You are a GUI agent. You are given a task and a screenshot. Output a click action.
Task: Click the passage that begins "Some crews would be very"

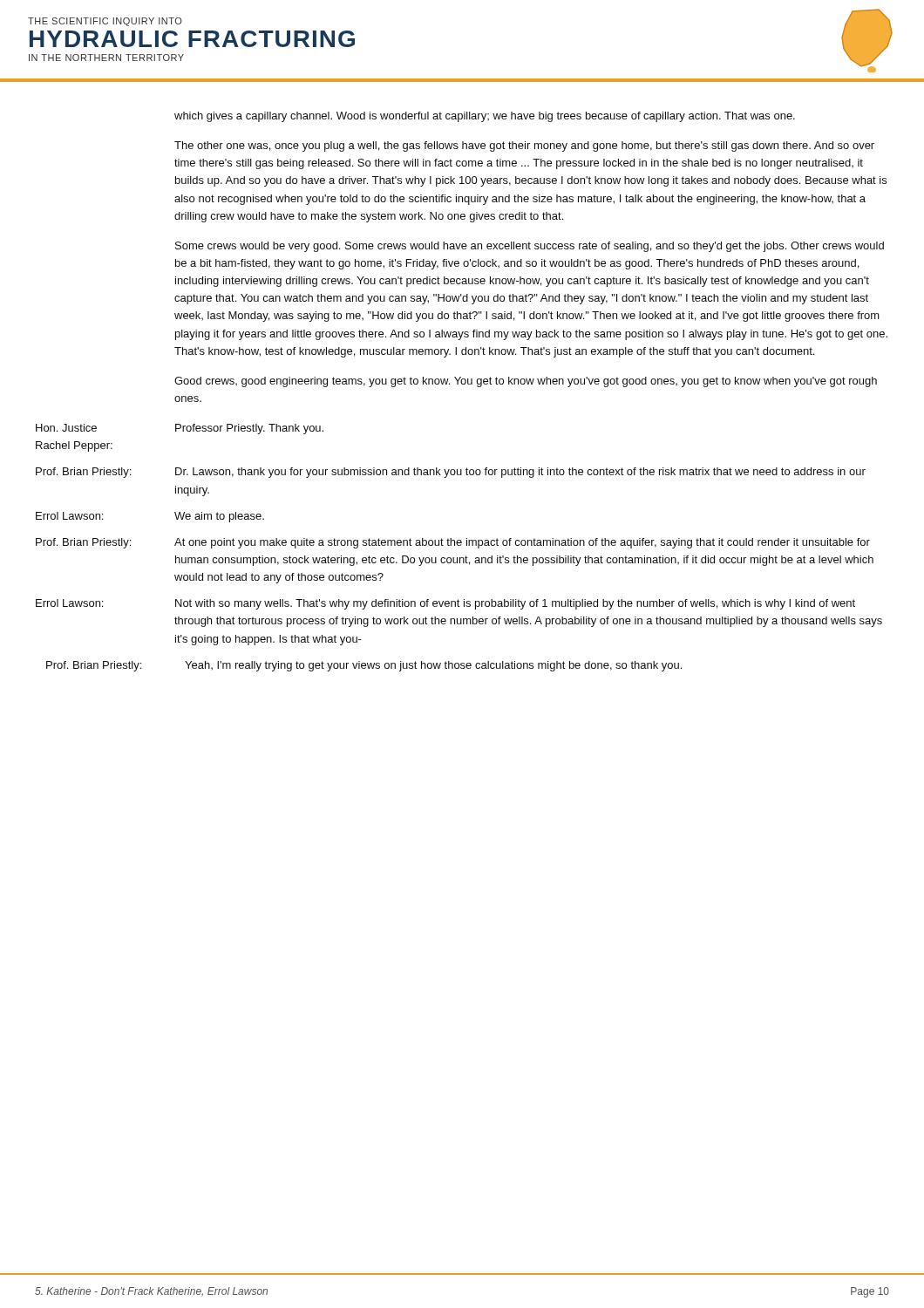pos(531,298)
